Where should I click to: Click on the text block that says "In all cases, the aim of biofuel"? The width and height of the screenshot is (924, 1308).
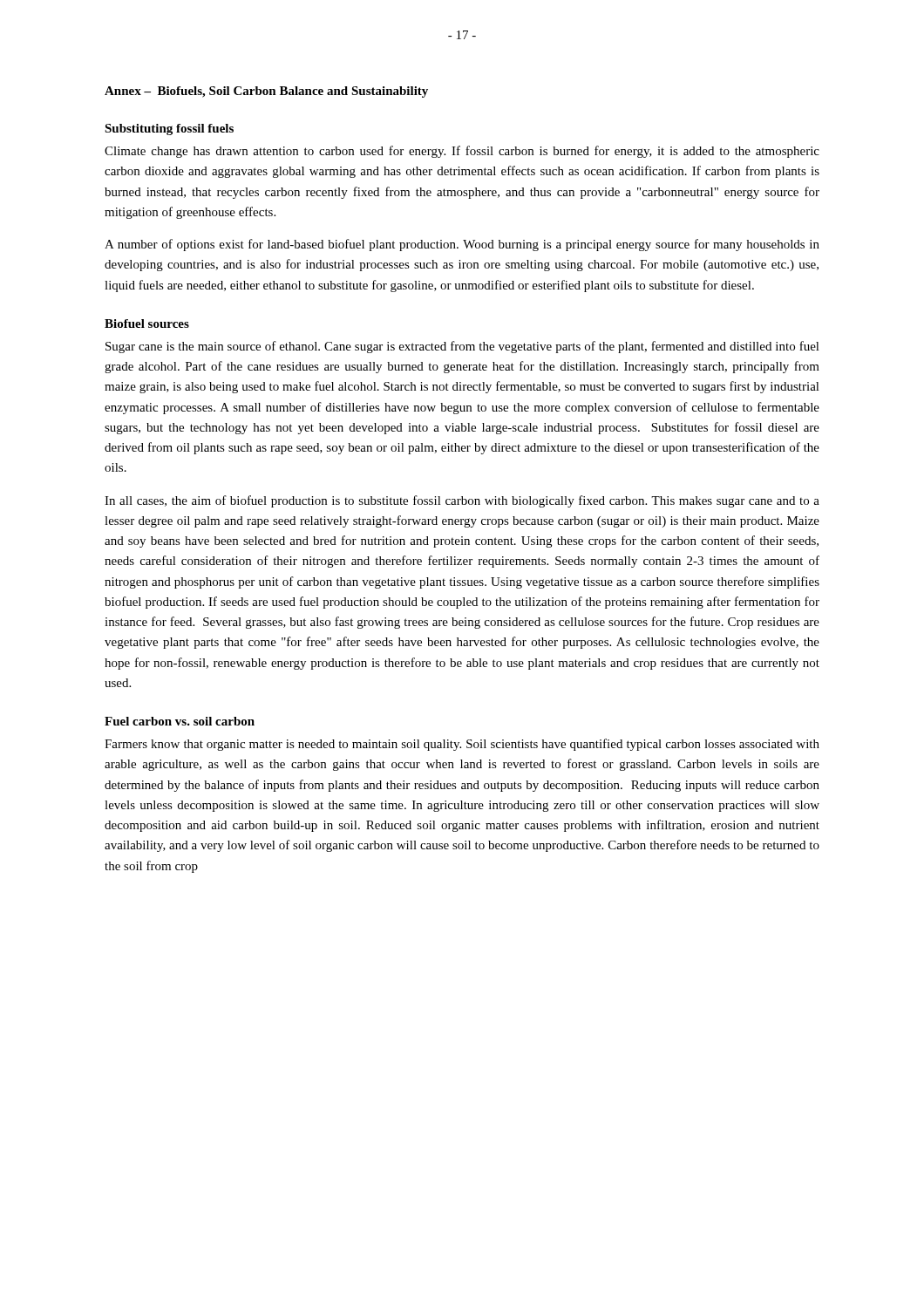pyautogui.click(x=462, y=591)
